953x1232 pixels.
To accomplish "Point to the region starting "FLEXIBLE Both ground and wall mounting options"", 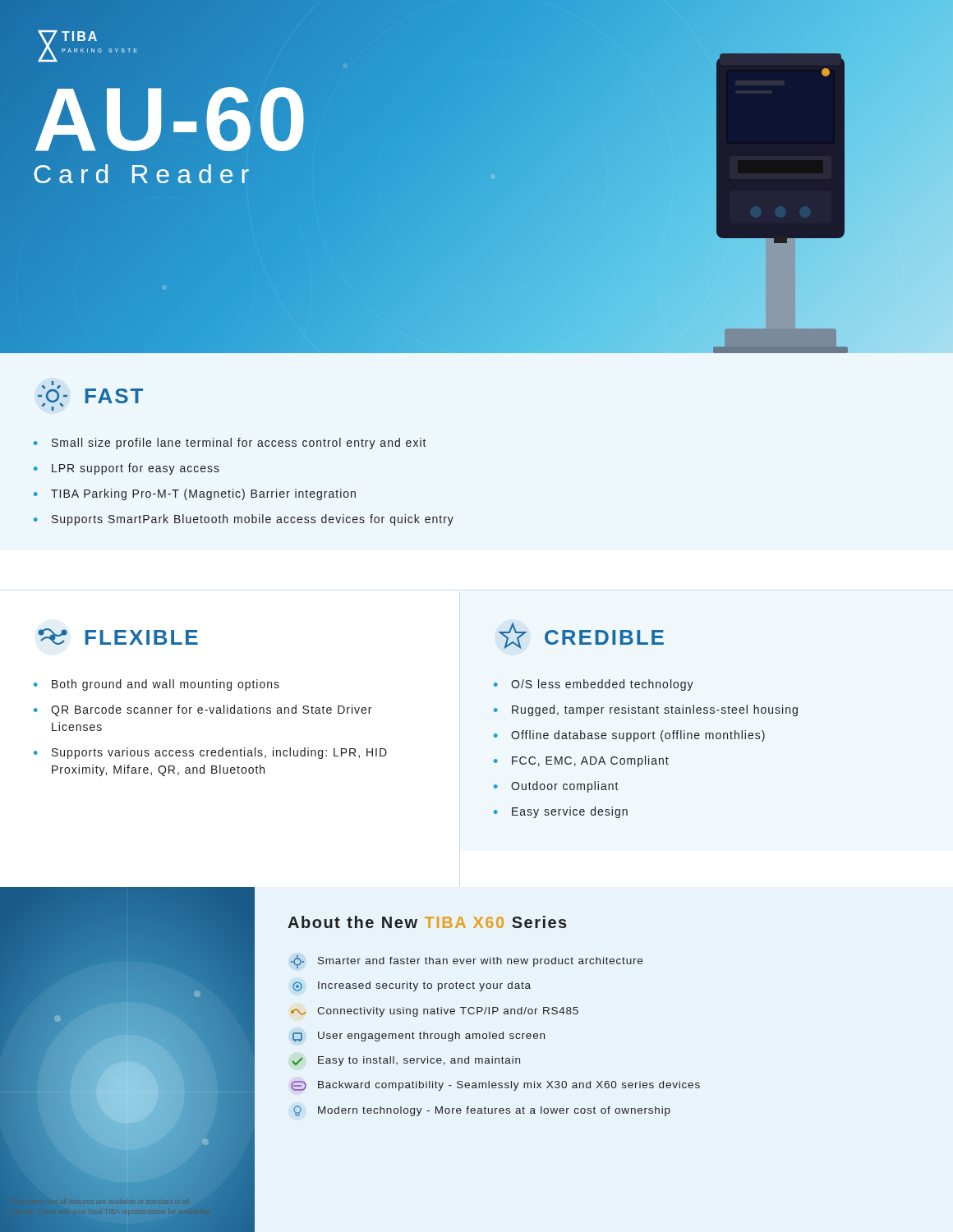I will 230,700.
